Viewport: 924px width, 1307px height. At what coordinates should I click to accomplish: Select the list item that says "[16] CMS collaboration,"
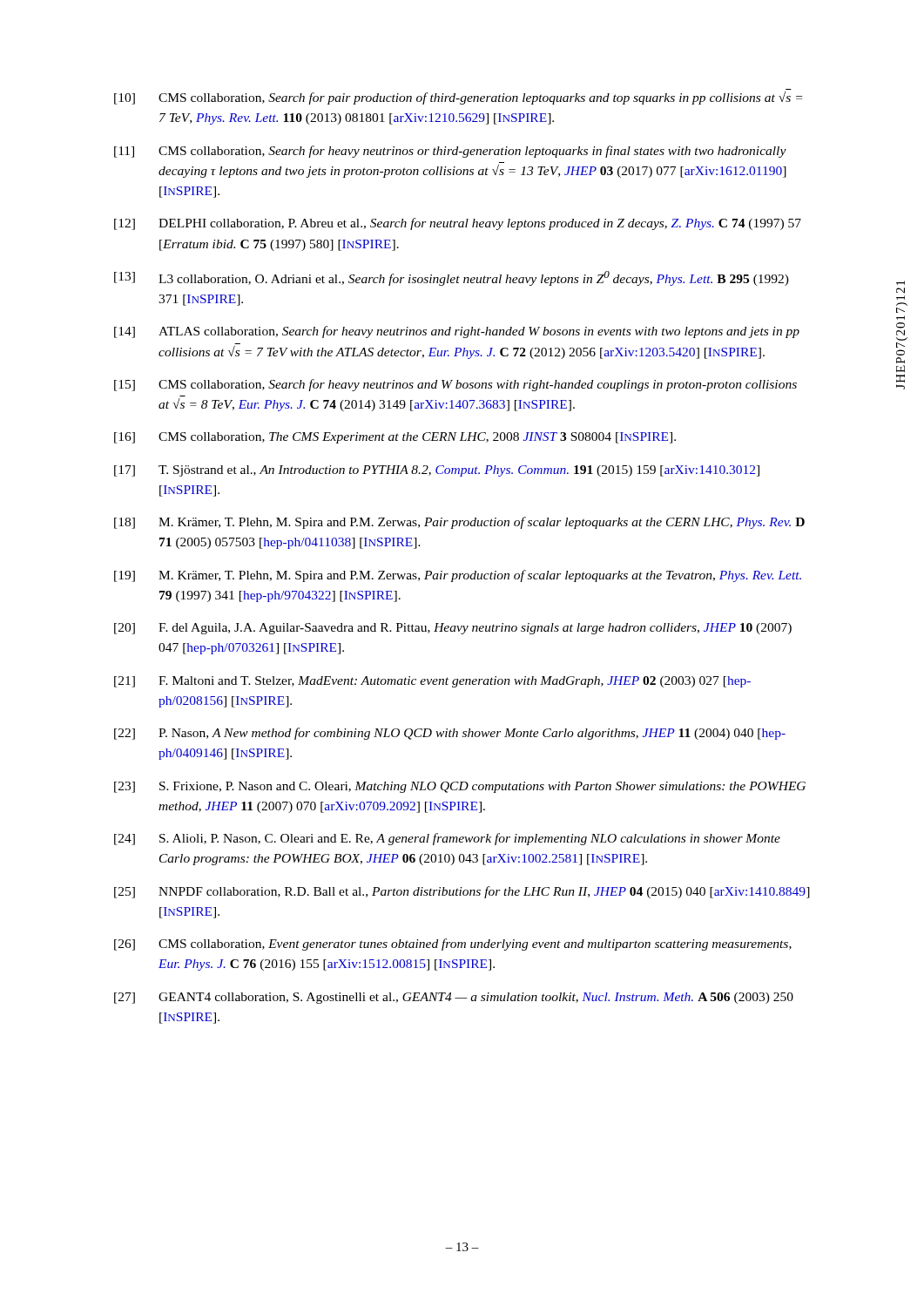(462, 437)
